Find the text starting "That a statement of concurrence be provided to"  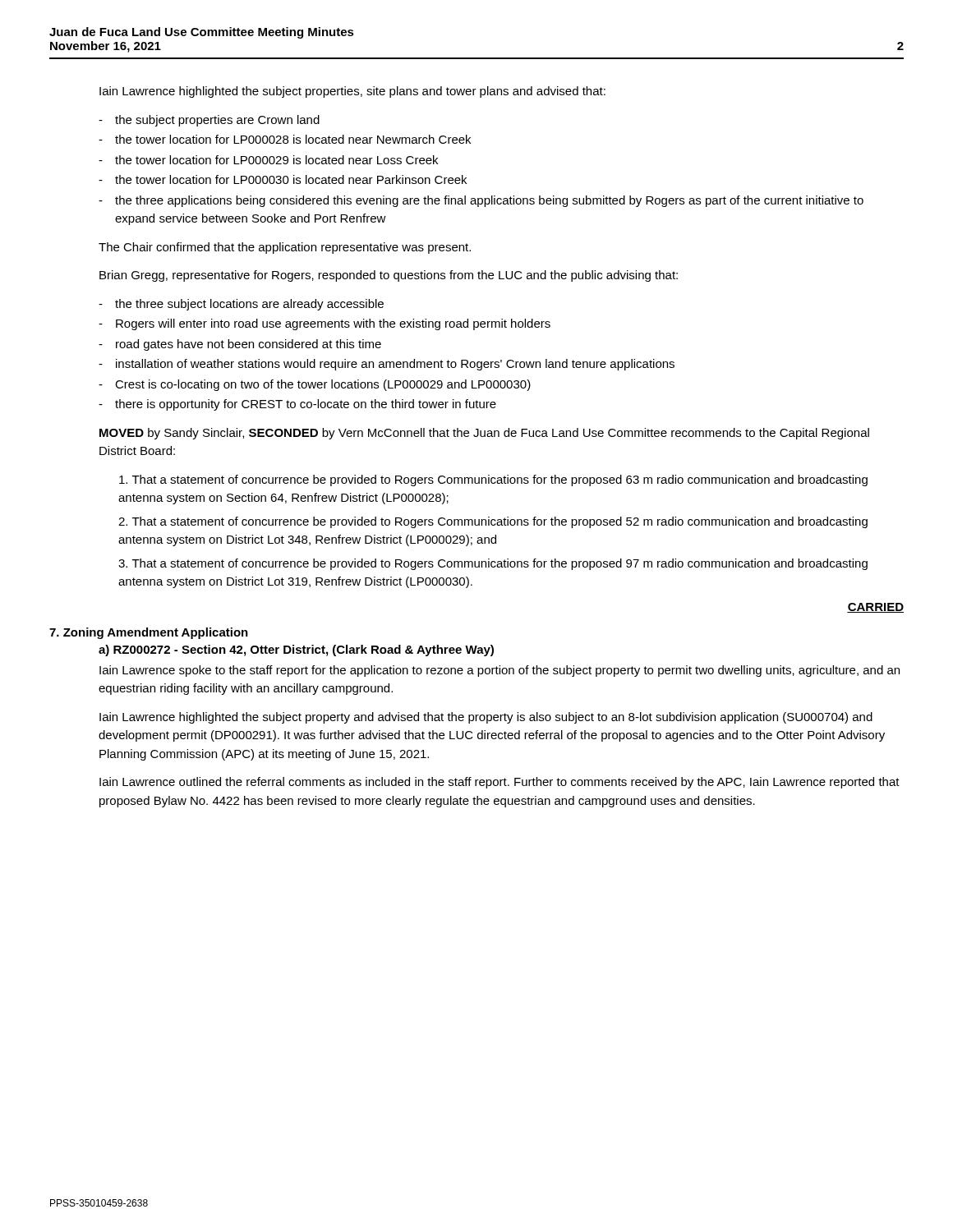tap(493, 488)
